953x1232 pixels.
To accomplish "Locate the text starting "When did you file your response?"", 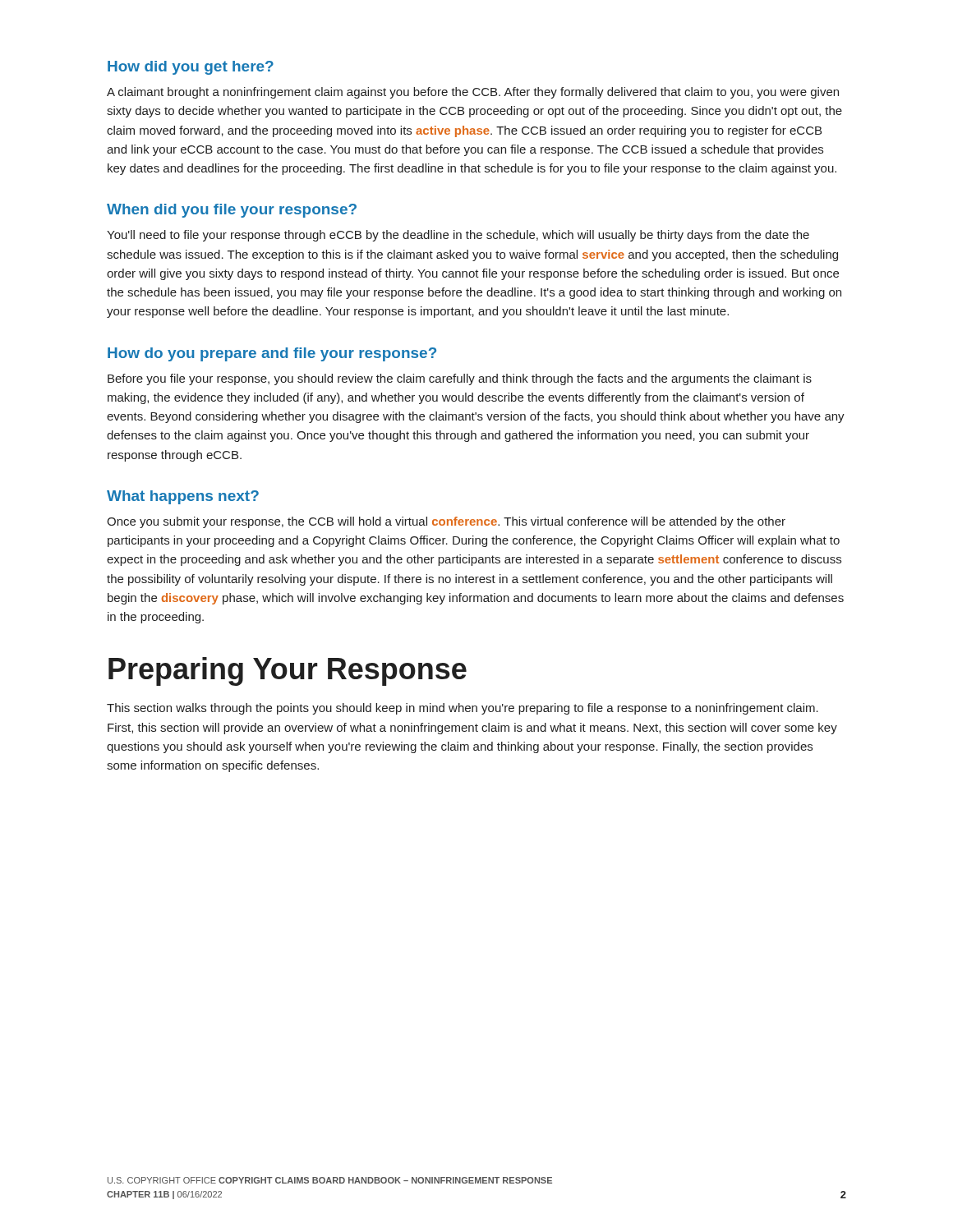I will 232,209.
